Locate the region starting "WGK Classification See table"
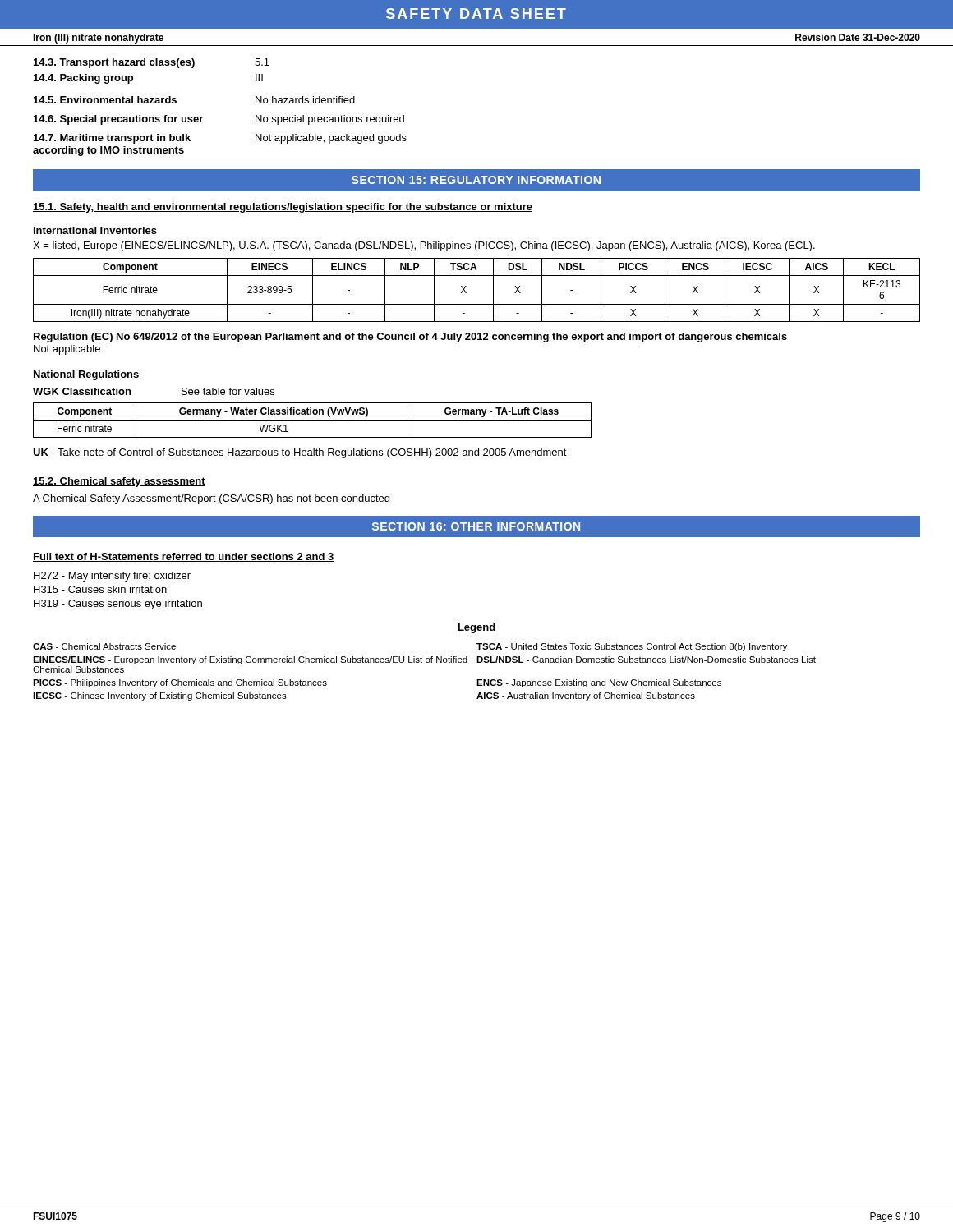 (x=154, y=391)
